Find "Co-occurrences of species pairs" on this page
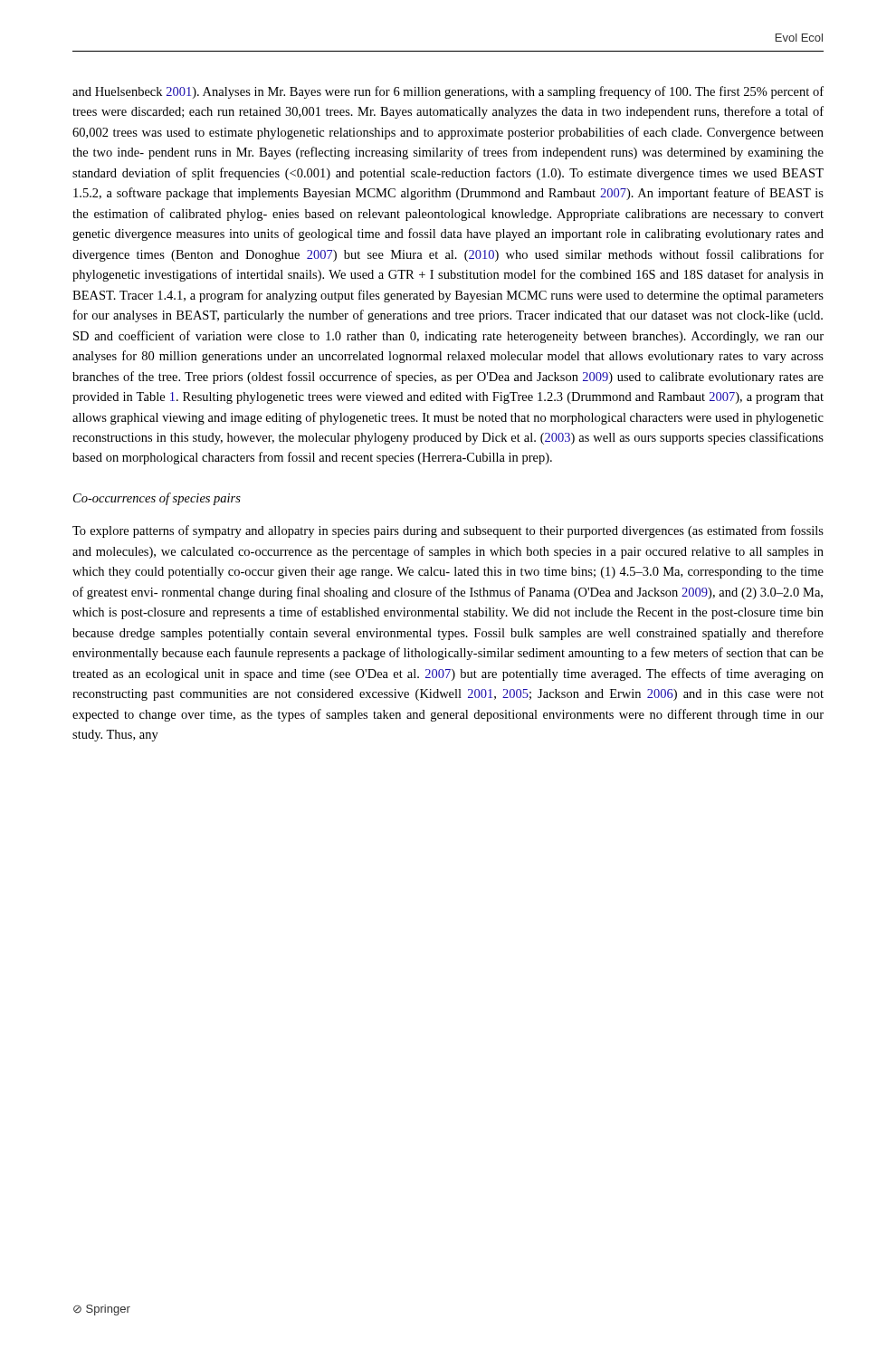This screenshot has height=1358, width=896. point(157,498)
